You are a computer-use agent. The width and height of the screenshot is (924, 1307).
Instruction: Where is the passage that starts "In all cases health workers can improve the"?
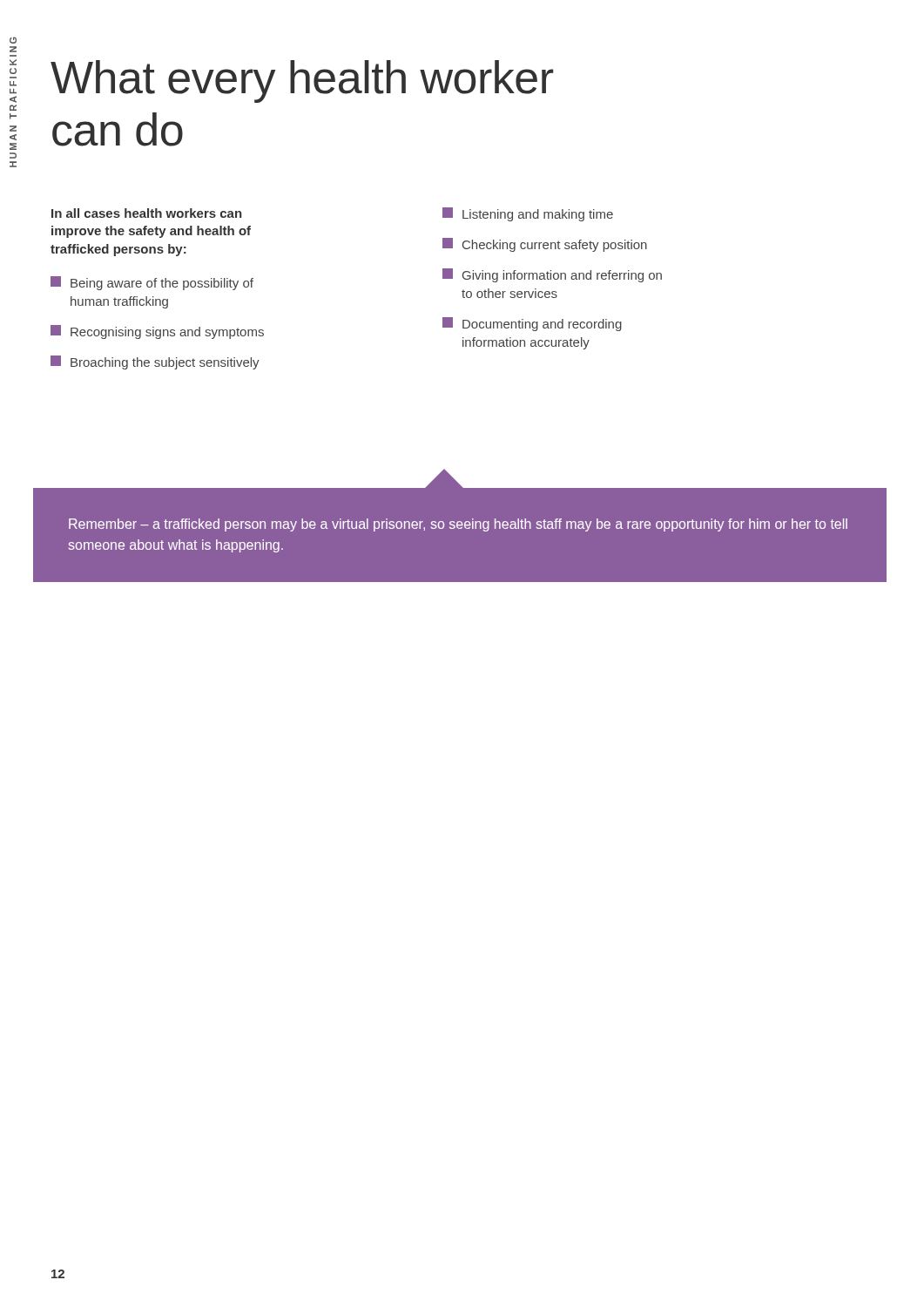tap(151, 231)
